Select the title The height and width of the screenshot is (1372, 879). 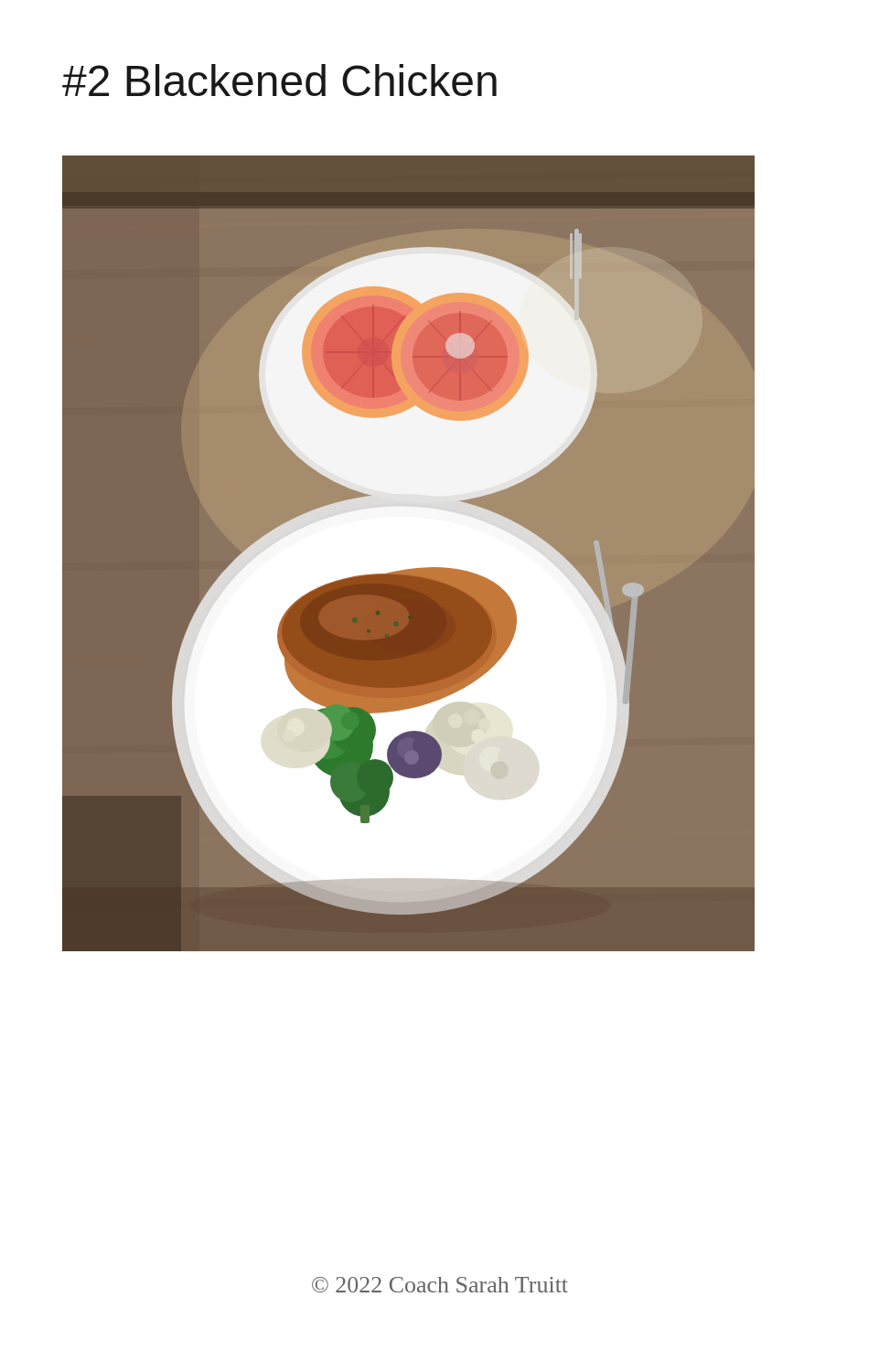click(382, 81)
